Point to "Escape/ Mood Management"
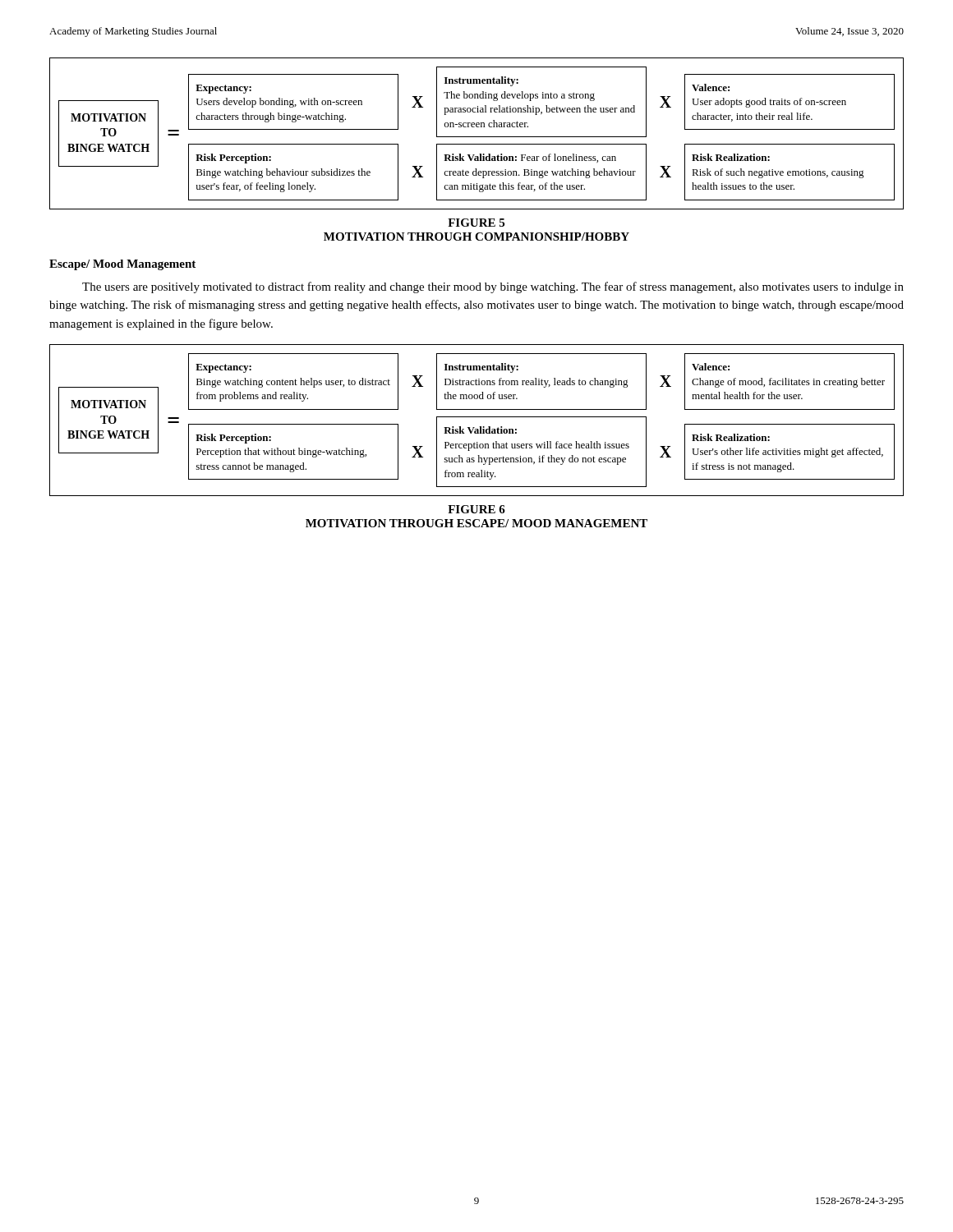 [x=123, y=264]
